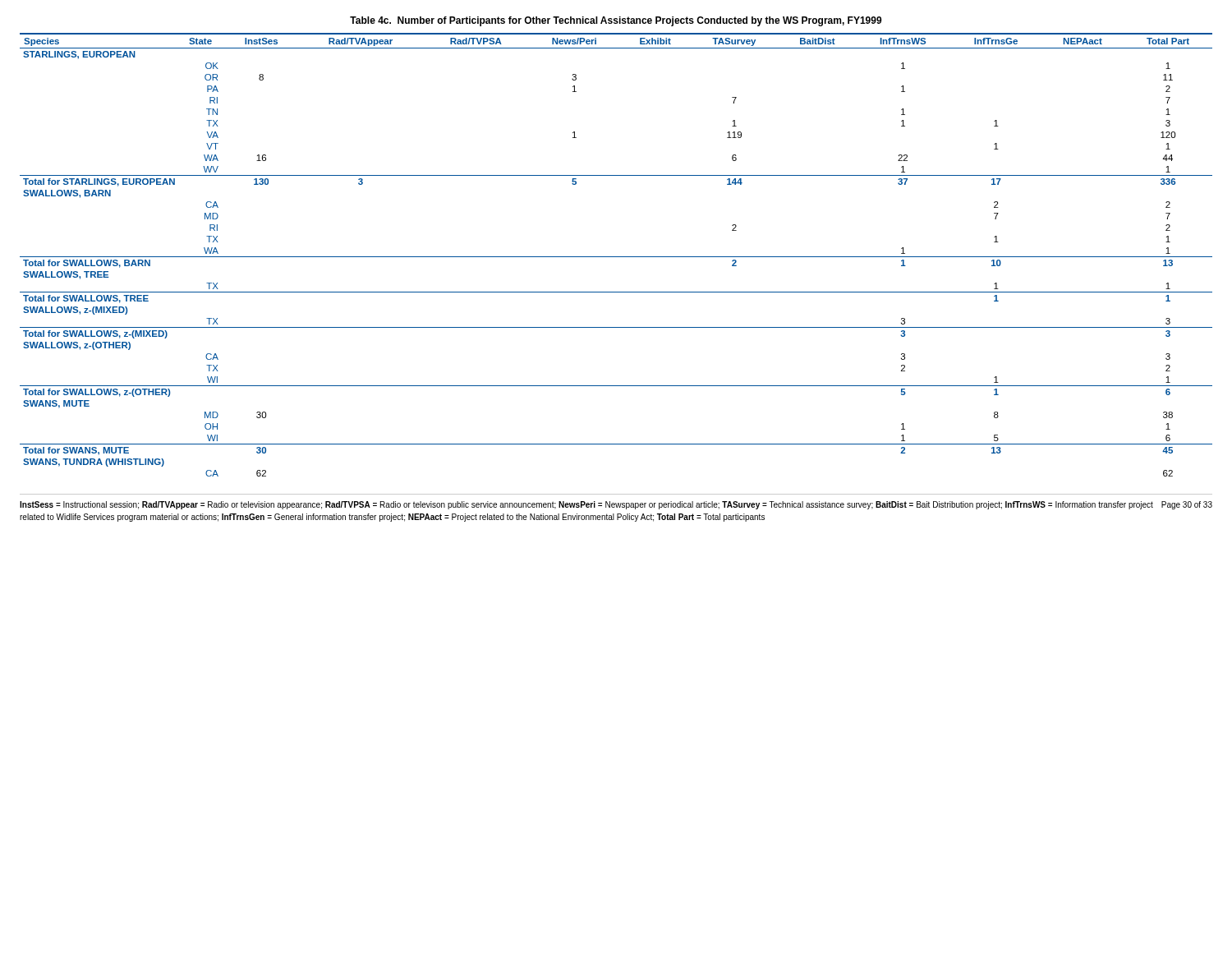Click a footnote
The image size is (1232, 953).
tap(616, 510)
